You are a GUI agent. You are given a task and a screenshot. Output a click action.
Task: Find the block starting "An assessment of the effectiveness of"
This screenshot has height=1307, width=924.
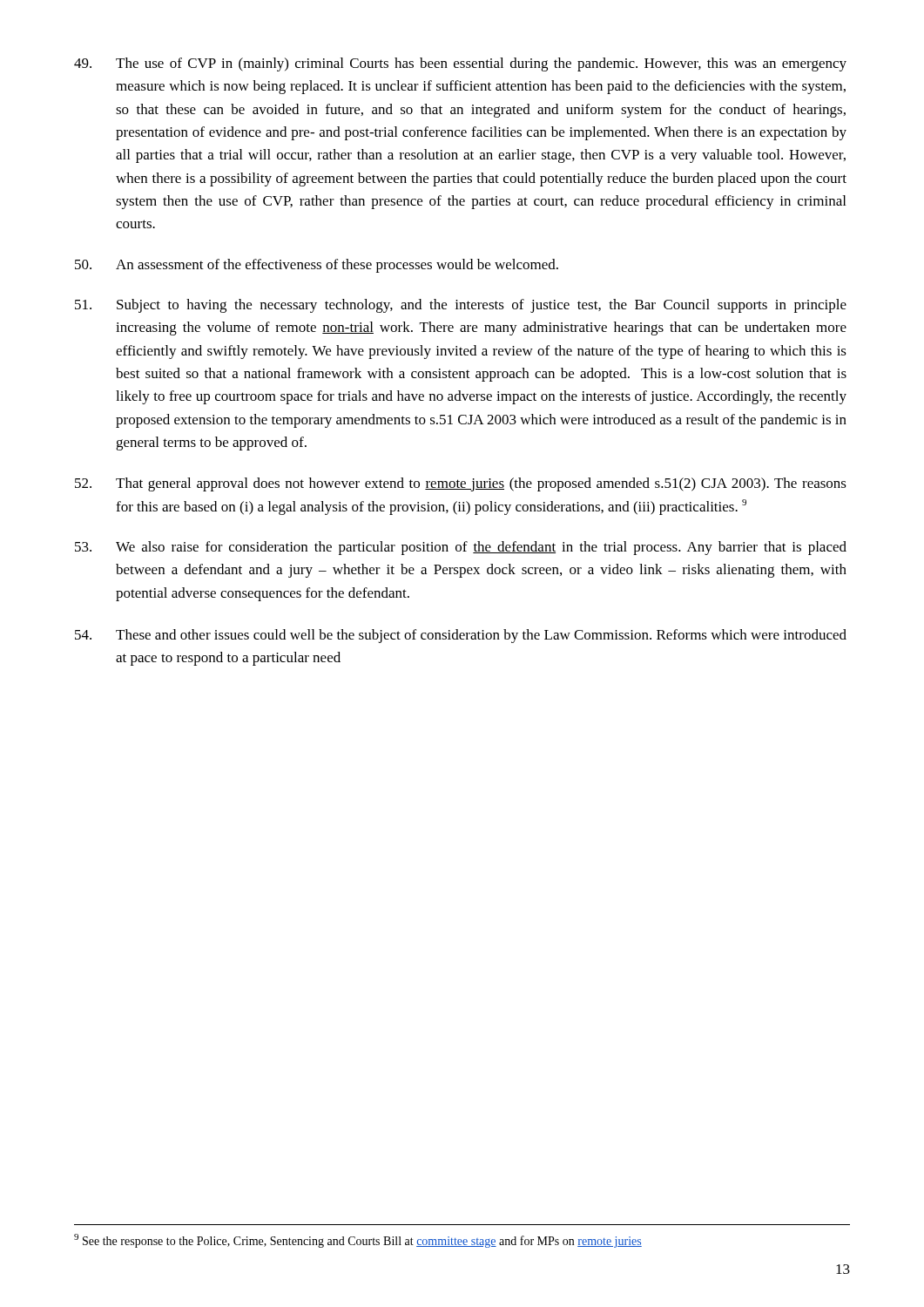point(462,265)
